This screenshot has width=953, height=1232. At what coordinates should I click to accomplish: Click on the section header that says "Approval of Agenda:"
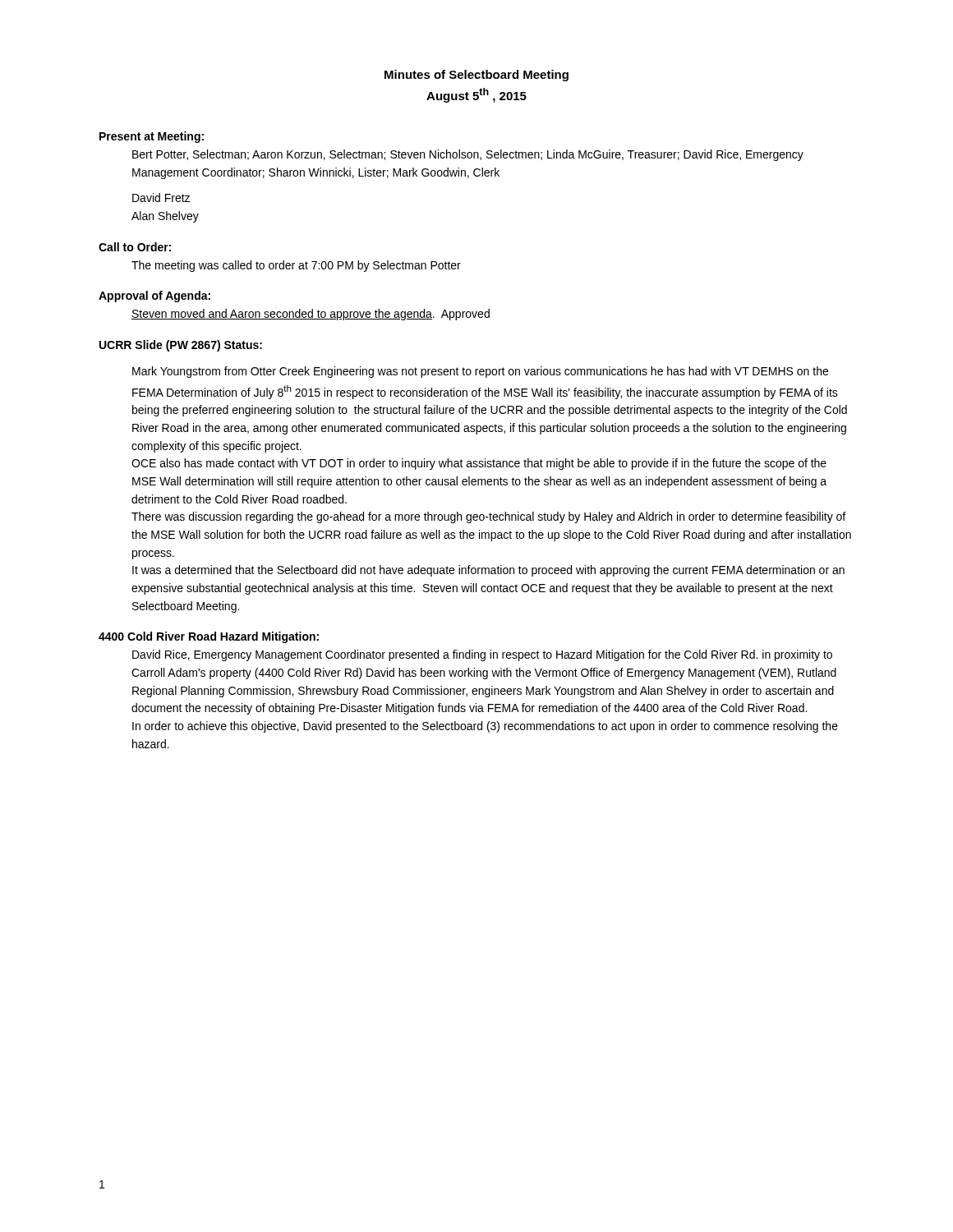click(x=155, y=296)
